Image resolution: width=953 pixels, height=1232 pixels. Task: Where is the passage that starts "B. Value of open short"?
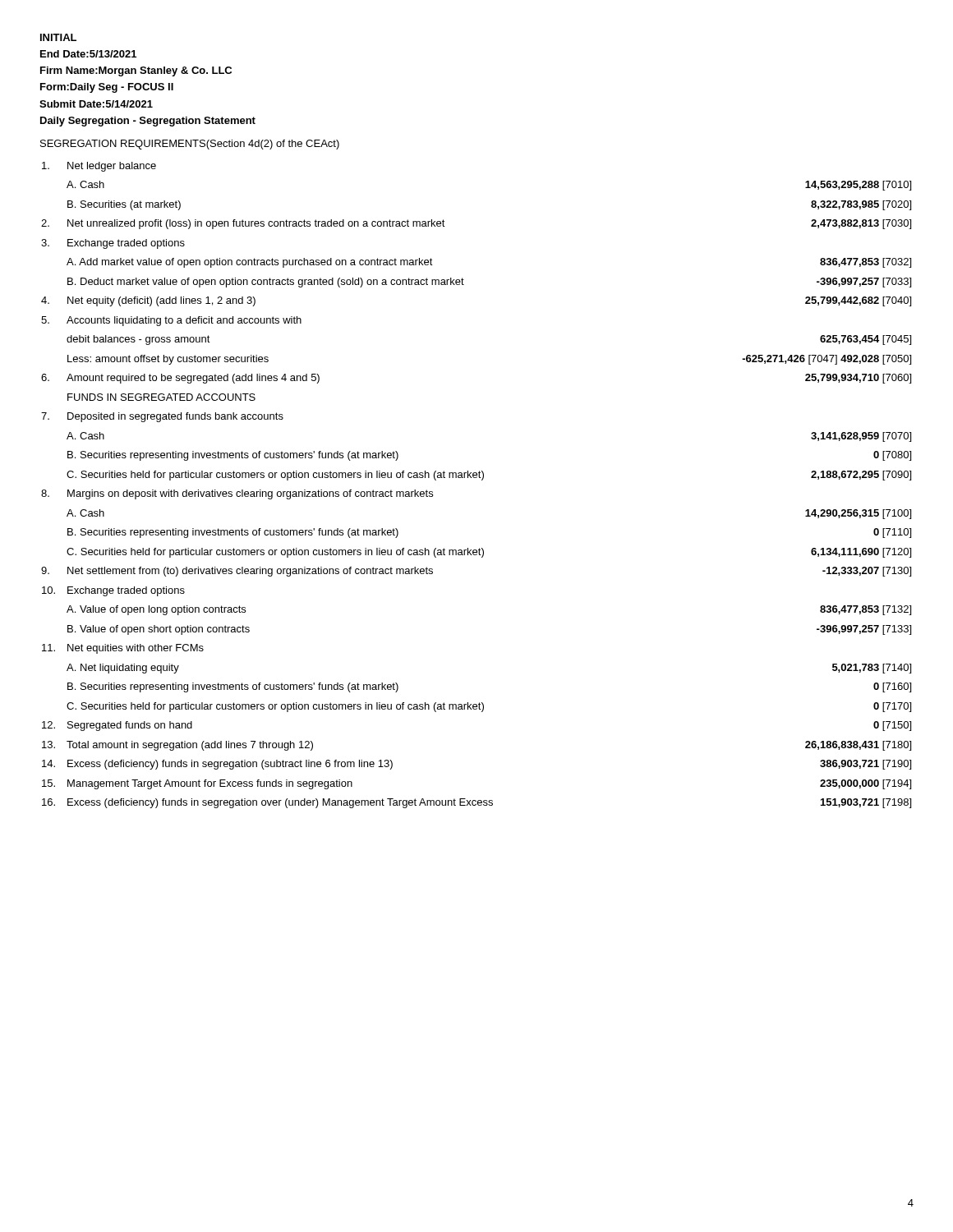[x=155, y=630]
